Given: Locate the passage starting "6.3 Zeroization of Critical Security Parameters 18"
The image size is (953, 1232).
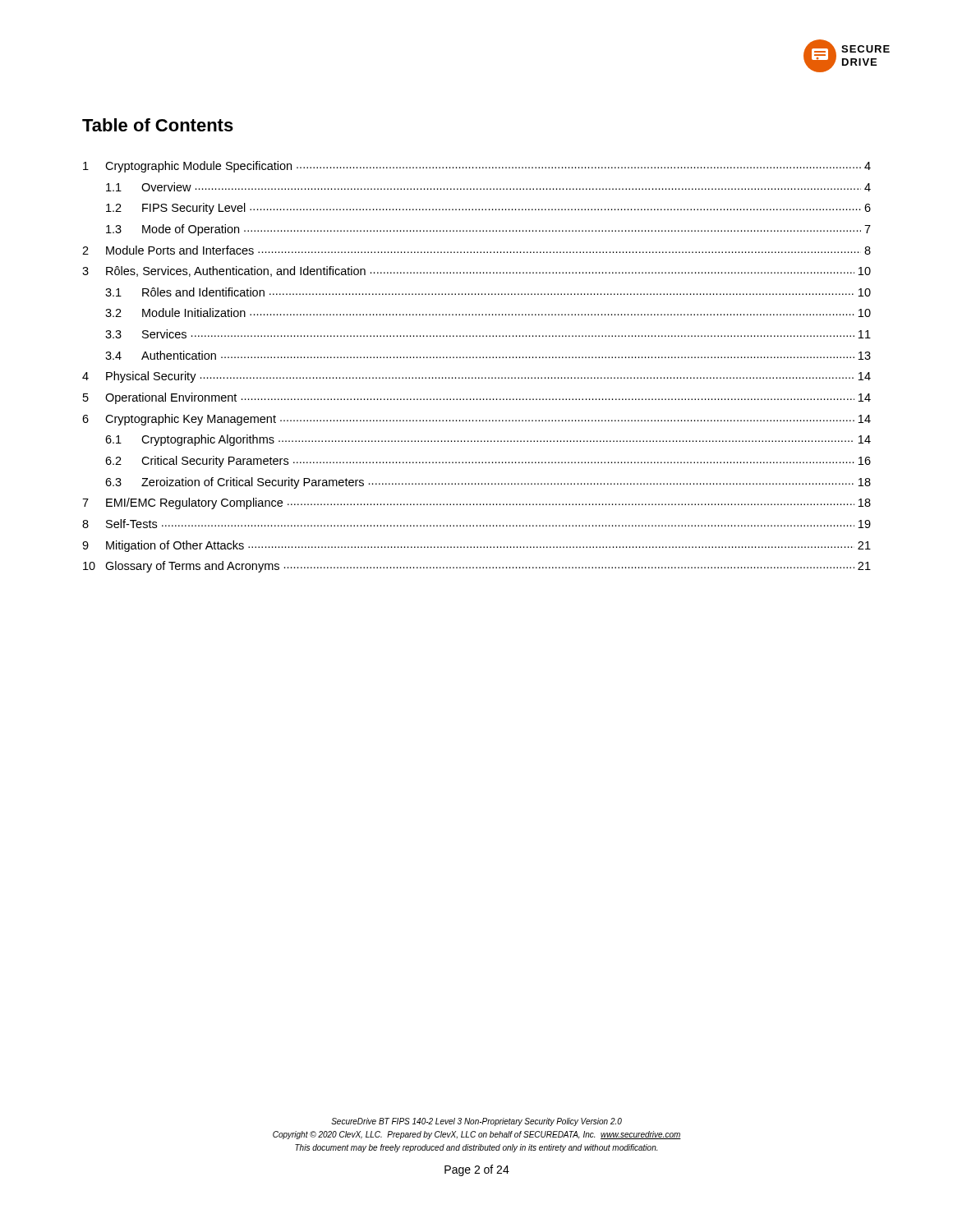Looking at the screenshot, I should point(488,482).
